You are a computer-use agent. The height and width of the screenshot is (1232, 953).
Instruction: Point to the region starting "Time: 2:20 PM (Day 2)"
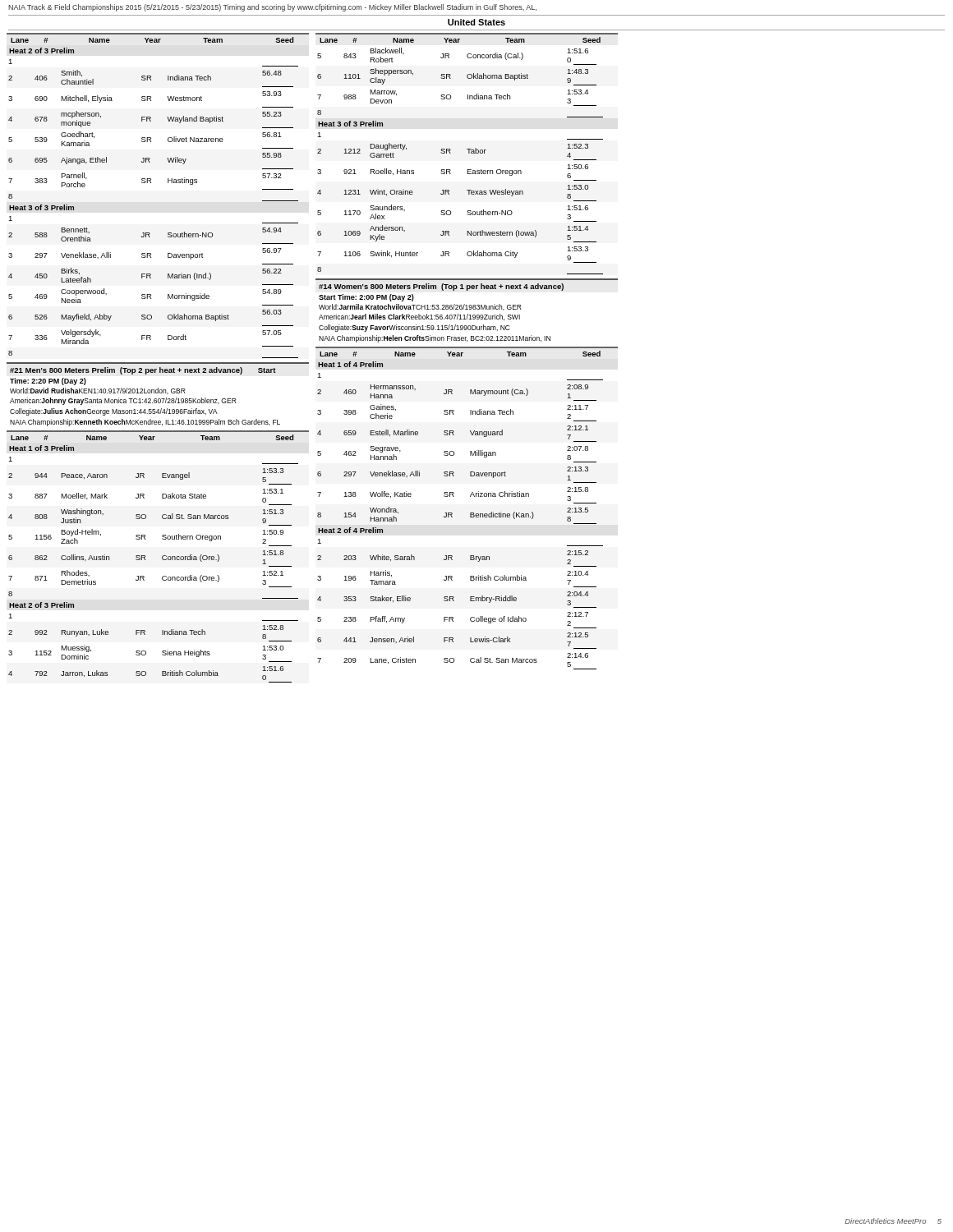[x=48, y=381]
